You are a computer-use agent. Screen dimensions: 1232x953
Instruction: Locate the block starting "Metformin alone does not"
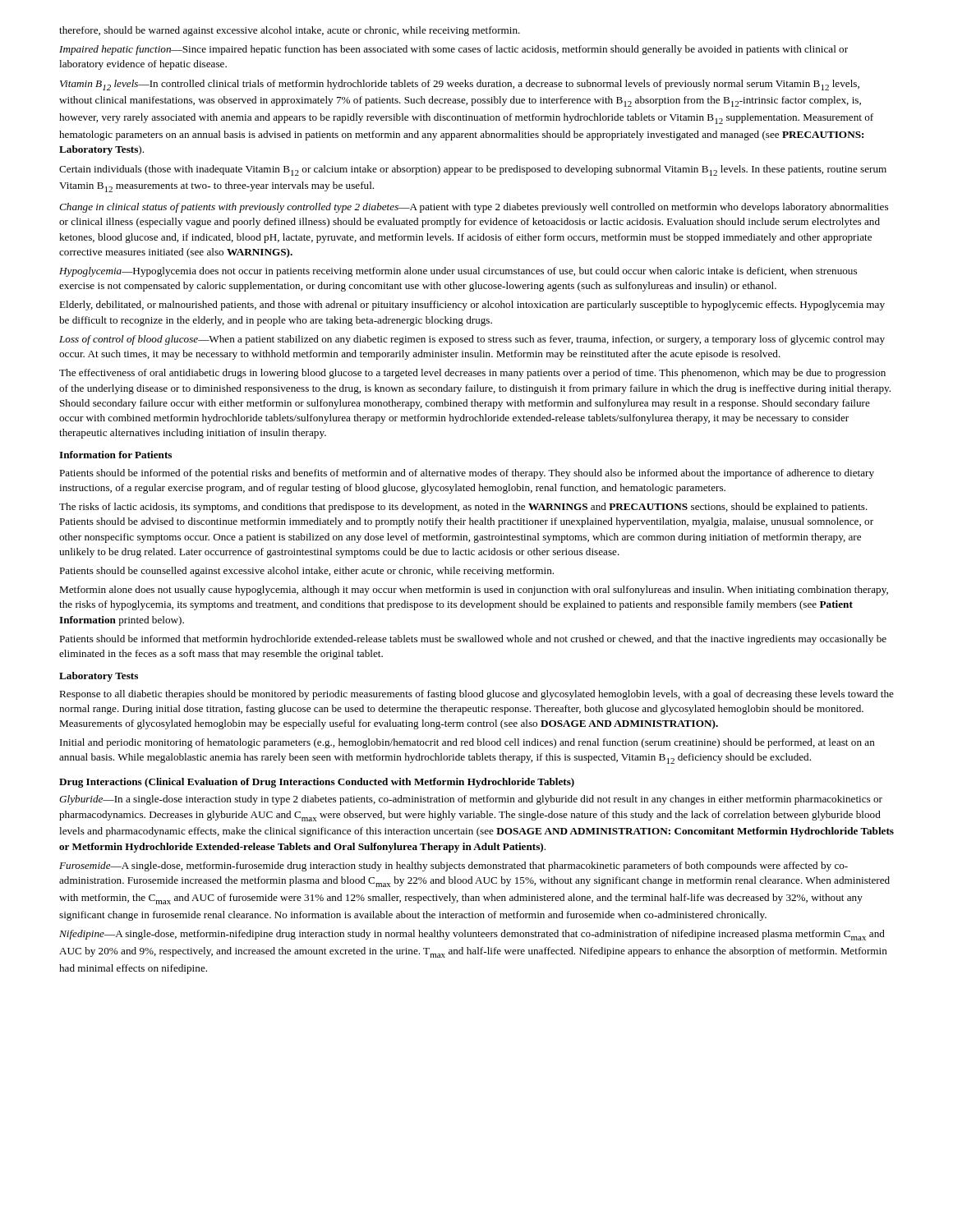coord(474,604)
